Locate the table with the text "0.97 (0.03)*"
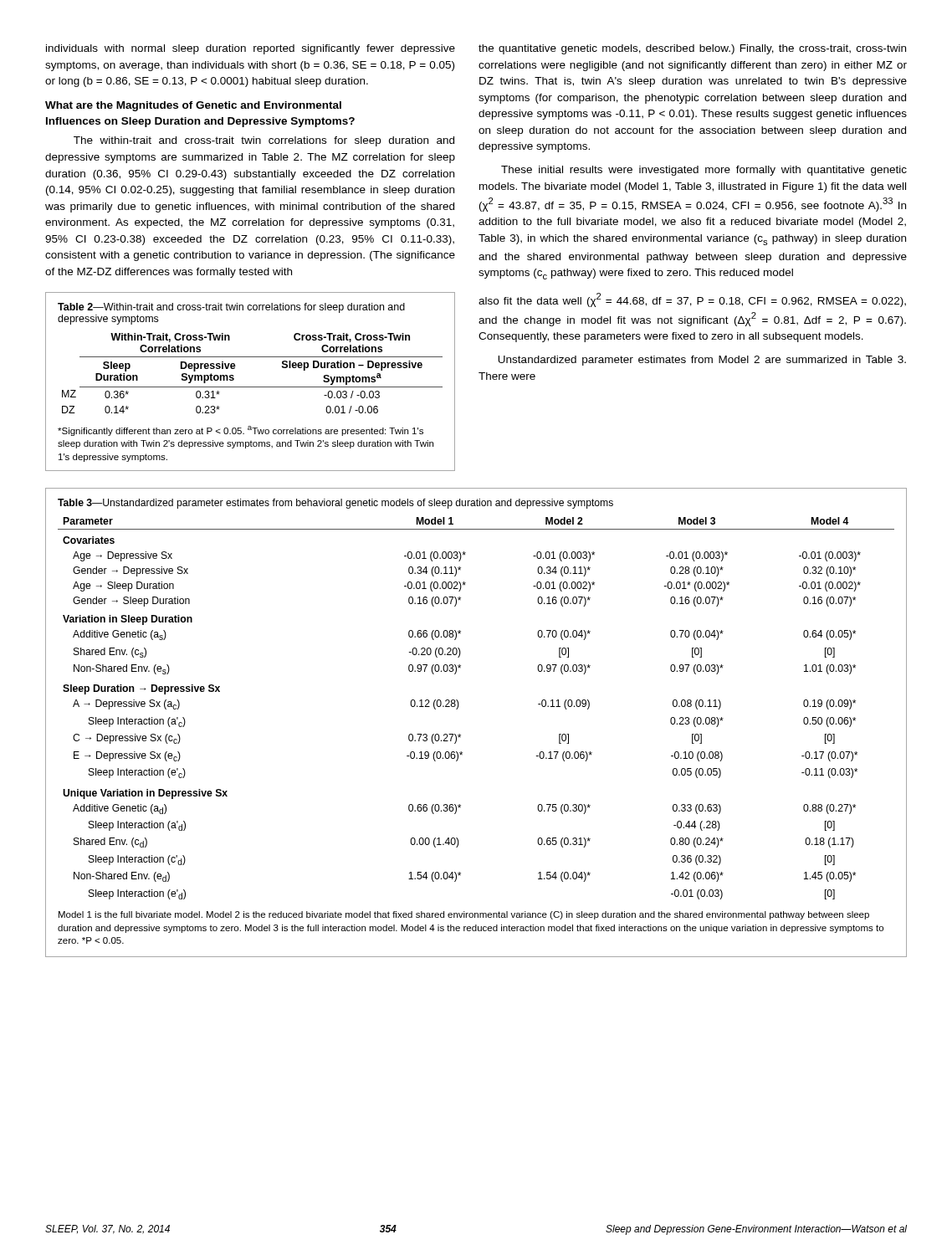 point(476,722)
